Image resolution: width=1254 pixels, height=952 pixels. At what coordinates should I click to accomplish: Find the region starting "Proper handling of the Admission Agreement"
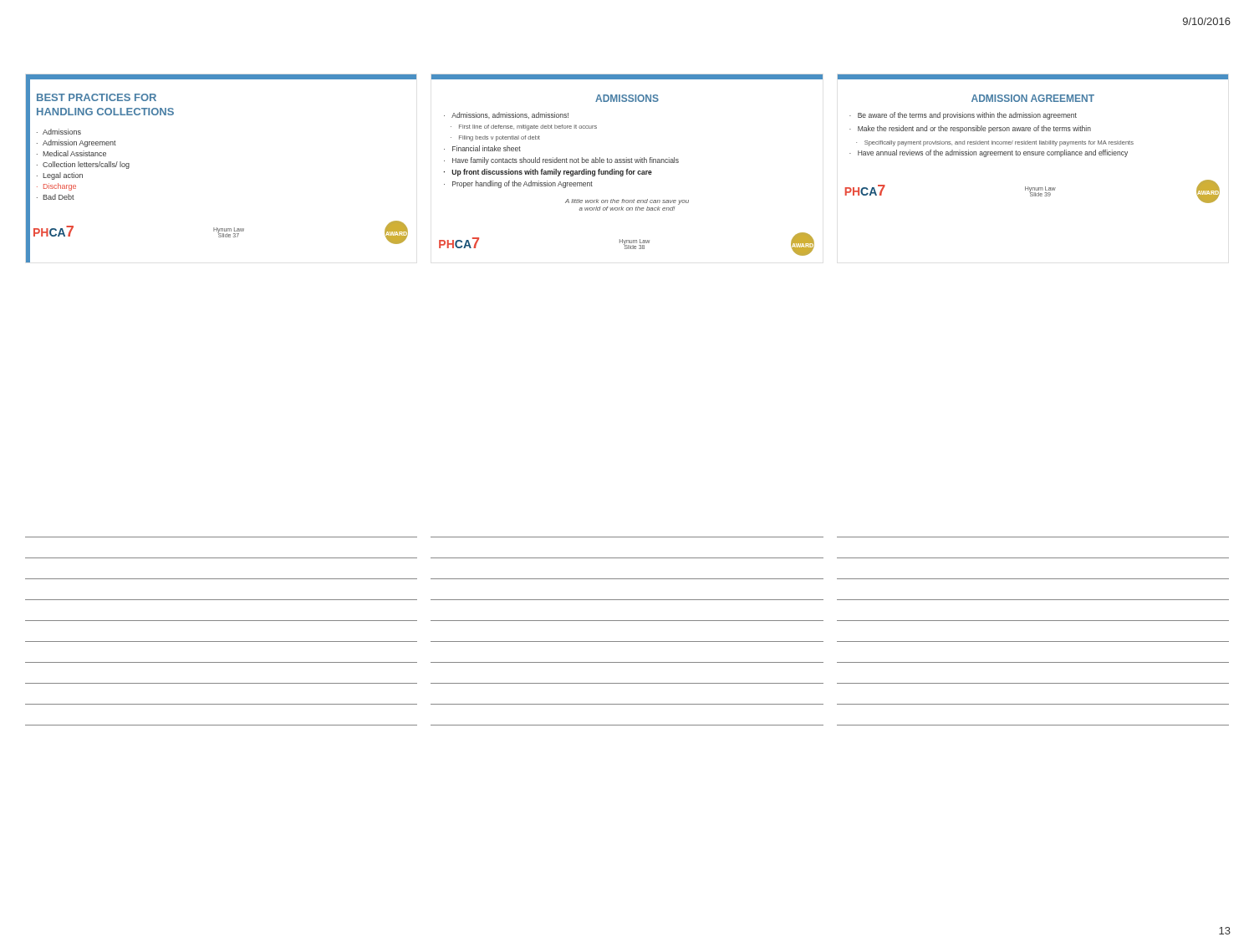pyautogui.click(x=522, y=184)
